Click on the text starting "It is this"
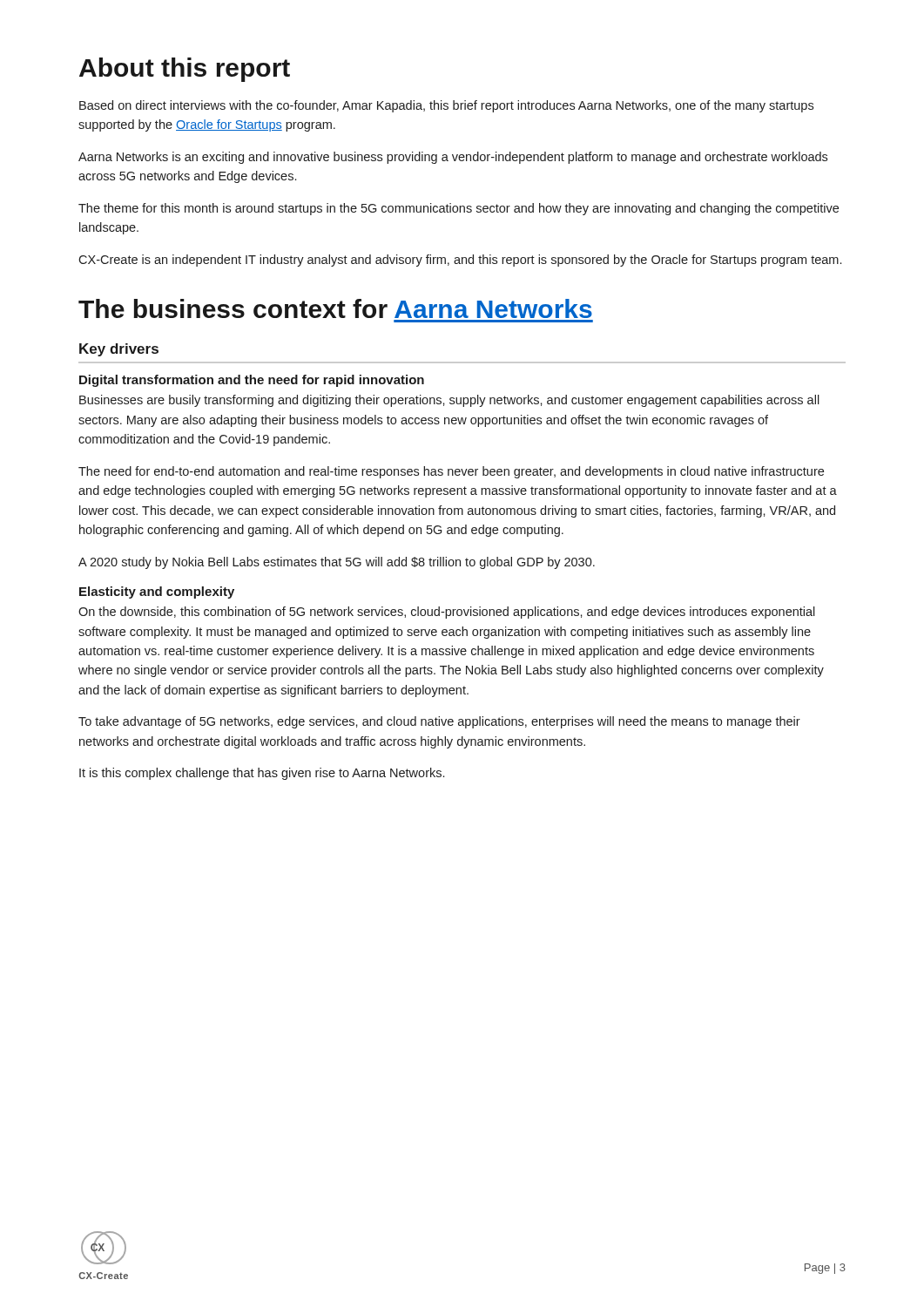Image resolution: width=924 pixels, height=1307 pixels. tap(262, 774)
